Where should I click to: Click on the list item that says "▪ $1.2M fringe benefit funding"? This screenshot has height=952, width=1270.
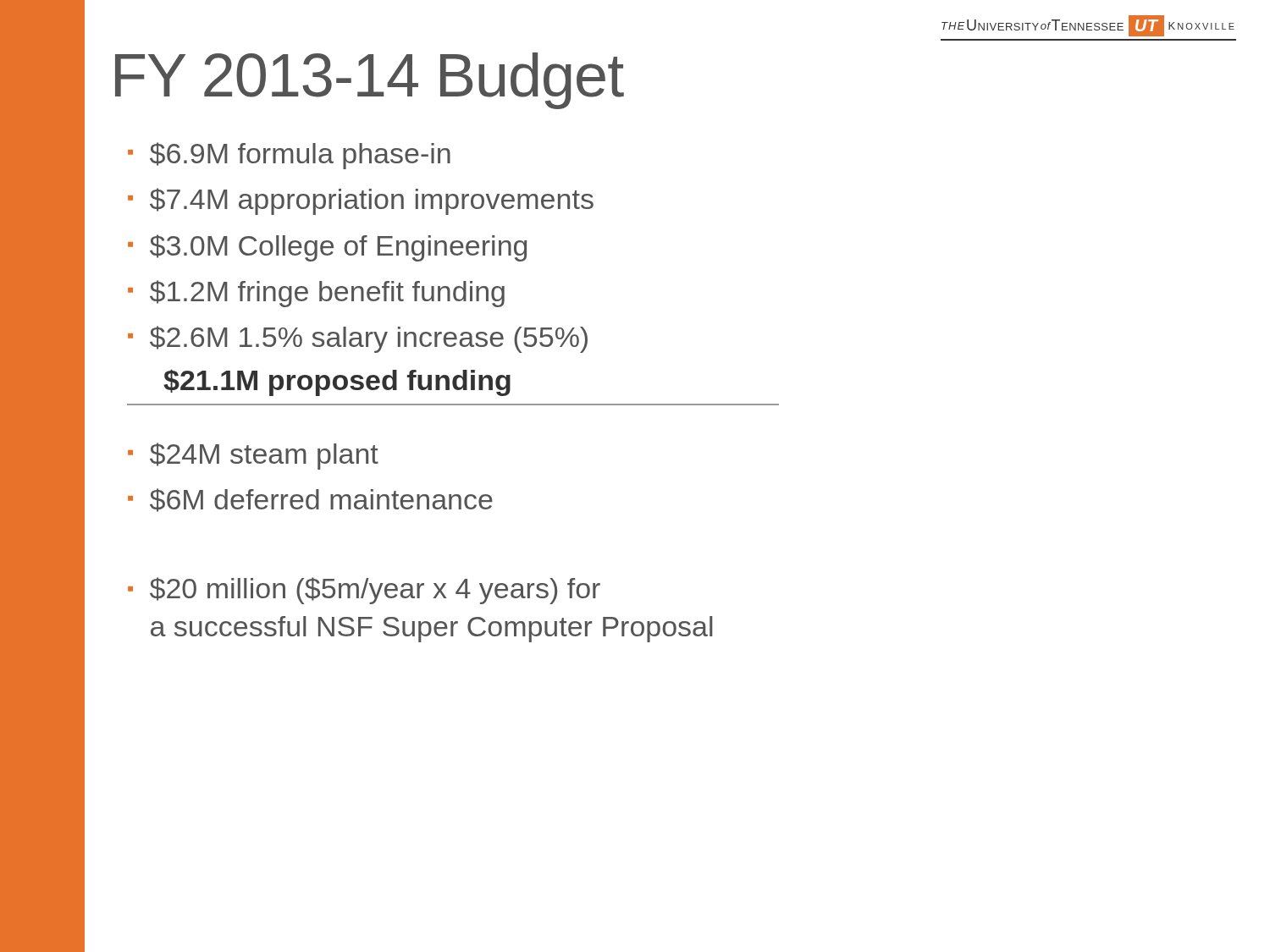coord(317,291)
